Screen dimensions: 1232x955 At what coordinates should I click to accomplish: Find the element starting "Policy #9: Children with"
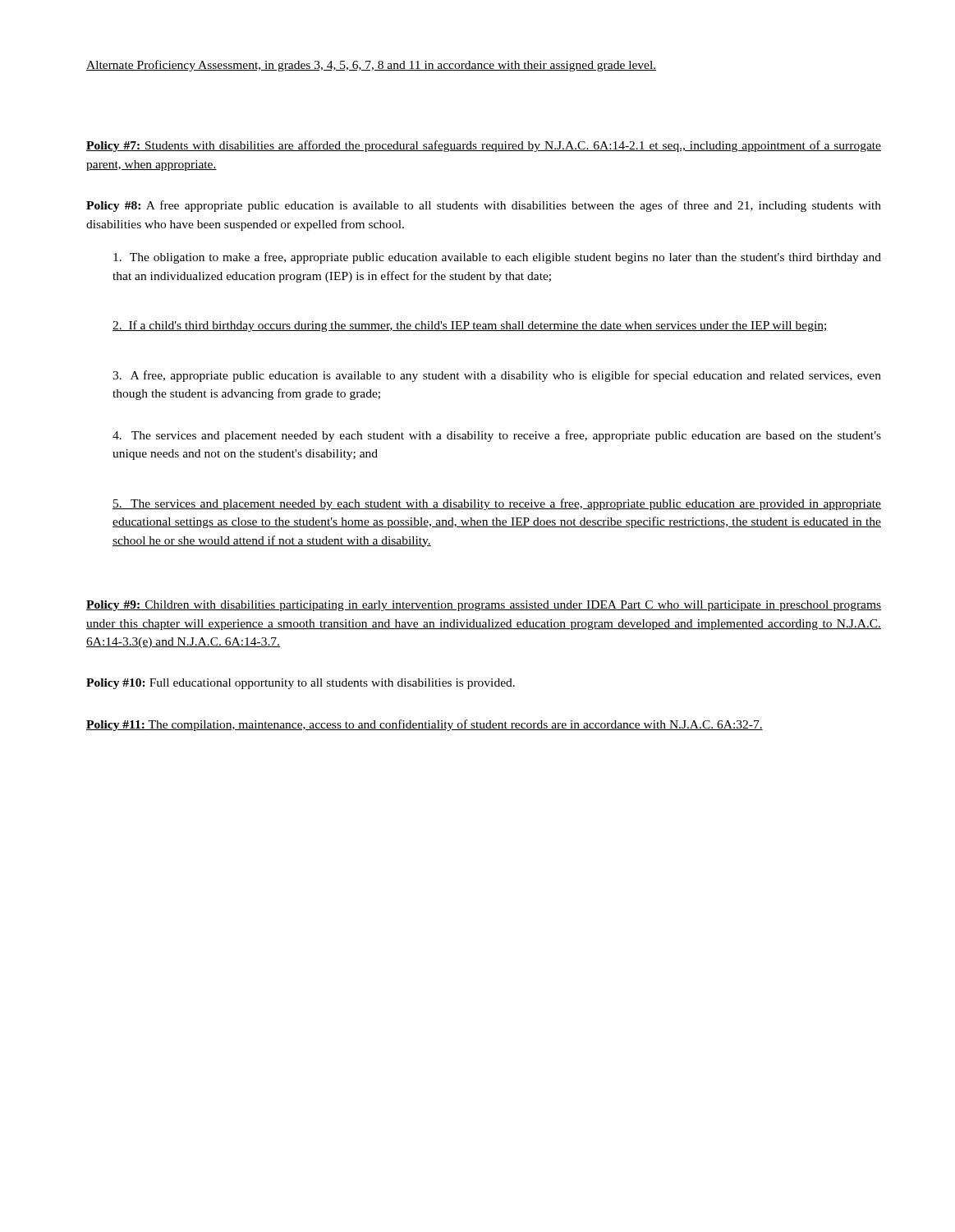point(484,623)
